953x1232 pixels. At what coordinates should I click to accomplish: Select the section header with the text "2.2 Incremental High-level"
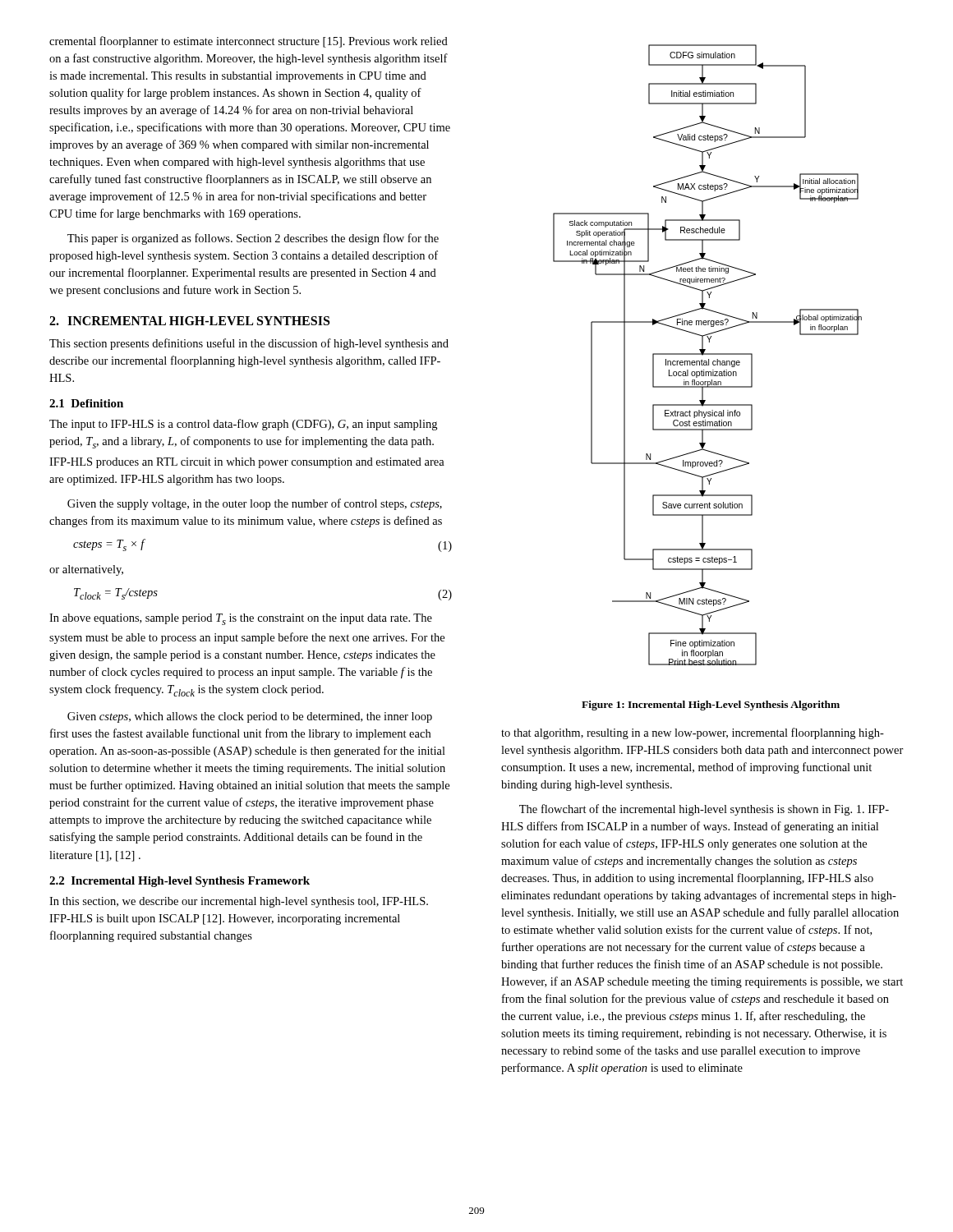click(251, 880)
